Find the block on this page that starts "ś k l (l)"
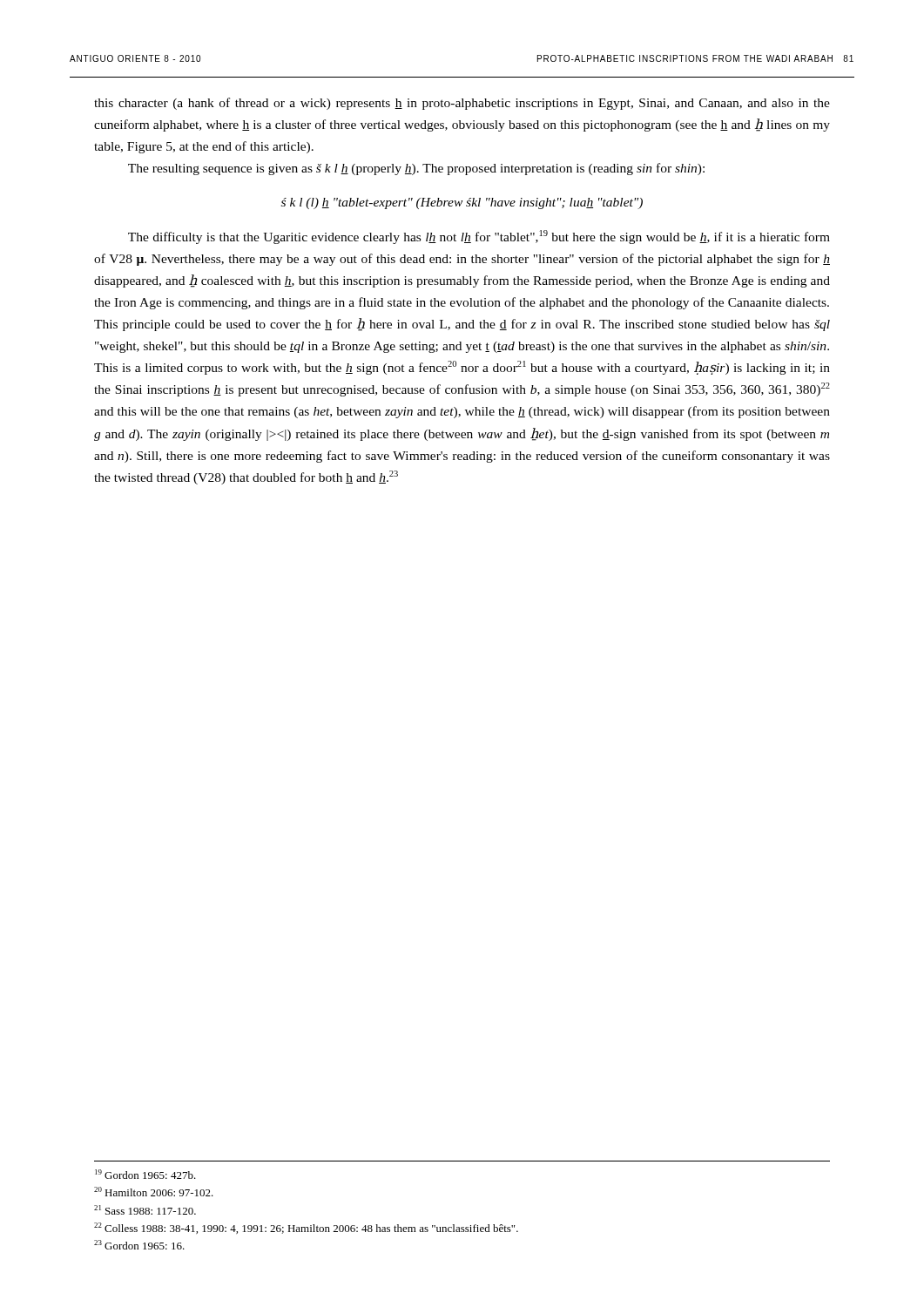 click(462, 202)
